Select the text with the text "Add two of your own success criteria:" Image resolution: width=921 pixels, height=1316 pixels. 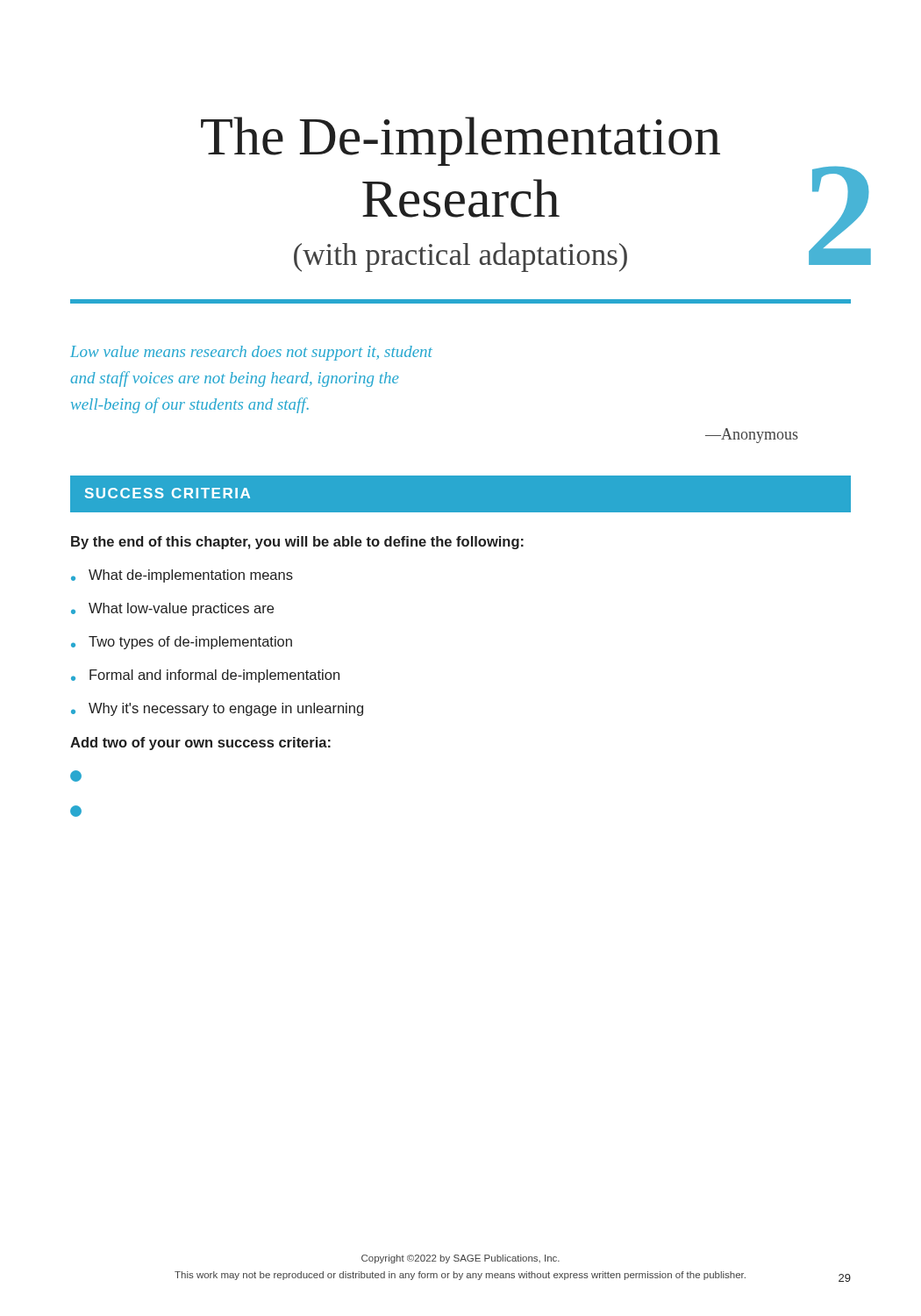click(x=201, y=742)
